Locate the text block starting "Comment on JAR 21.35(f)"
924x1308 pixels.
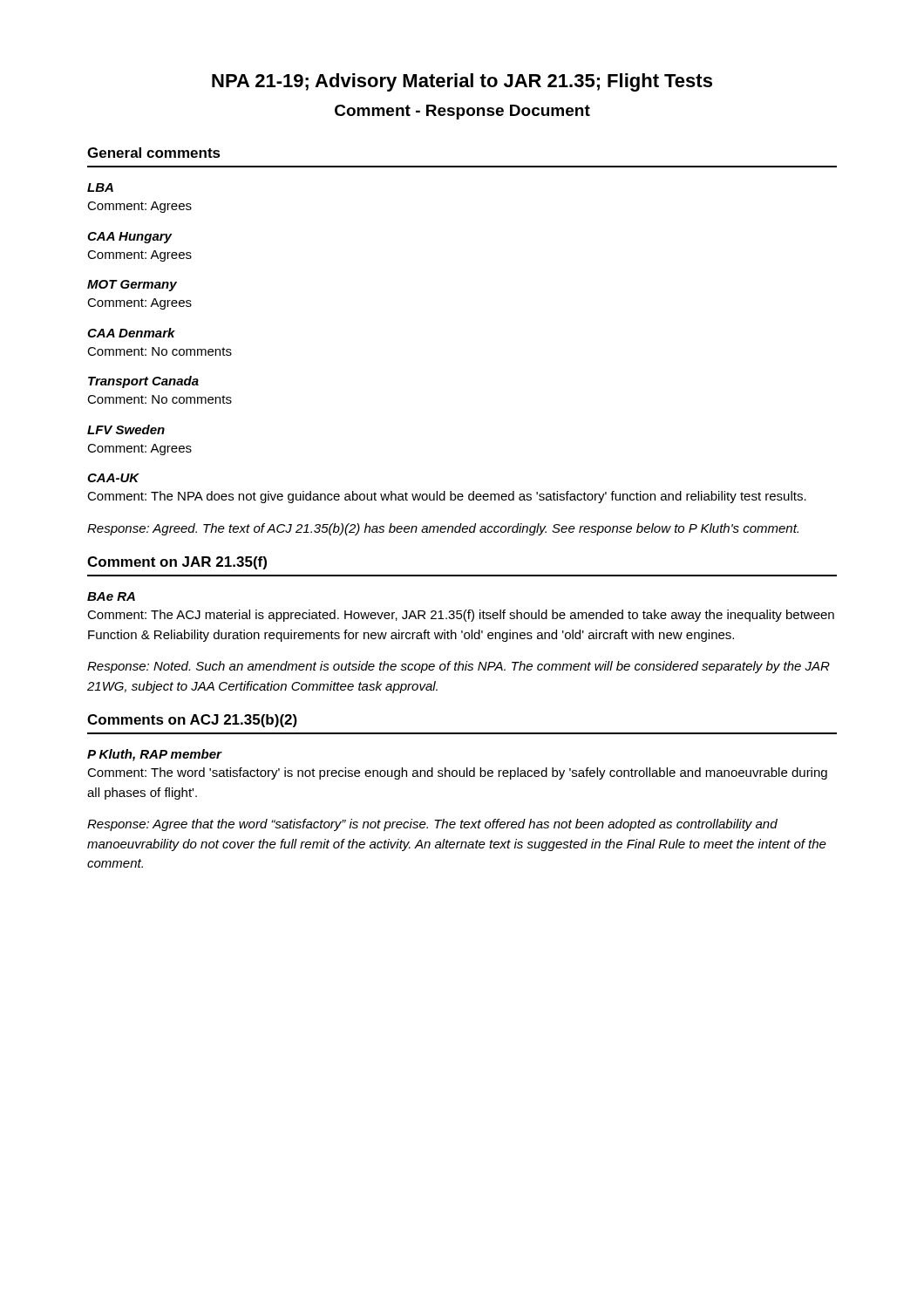click(462, 565)
